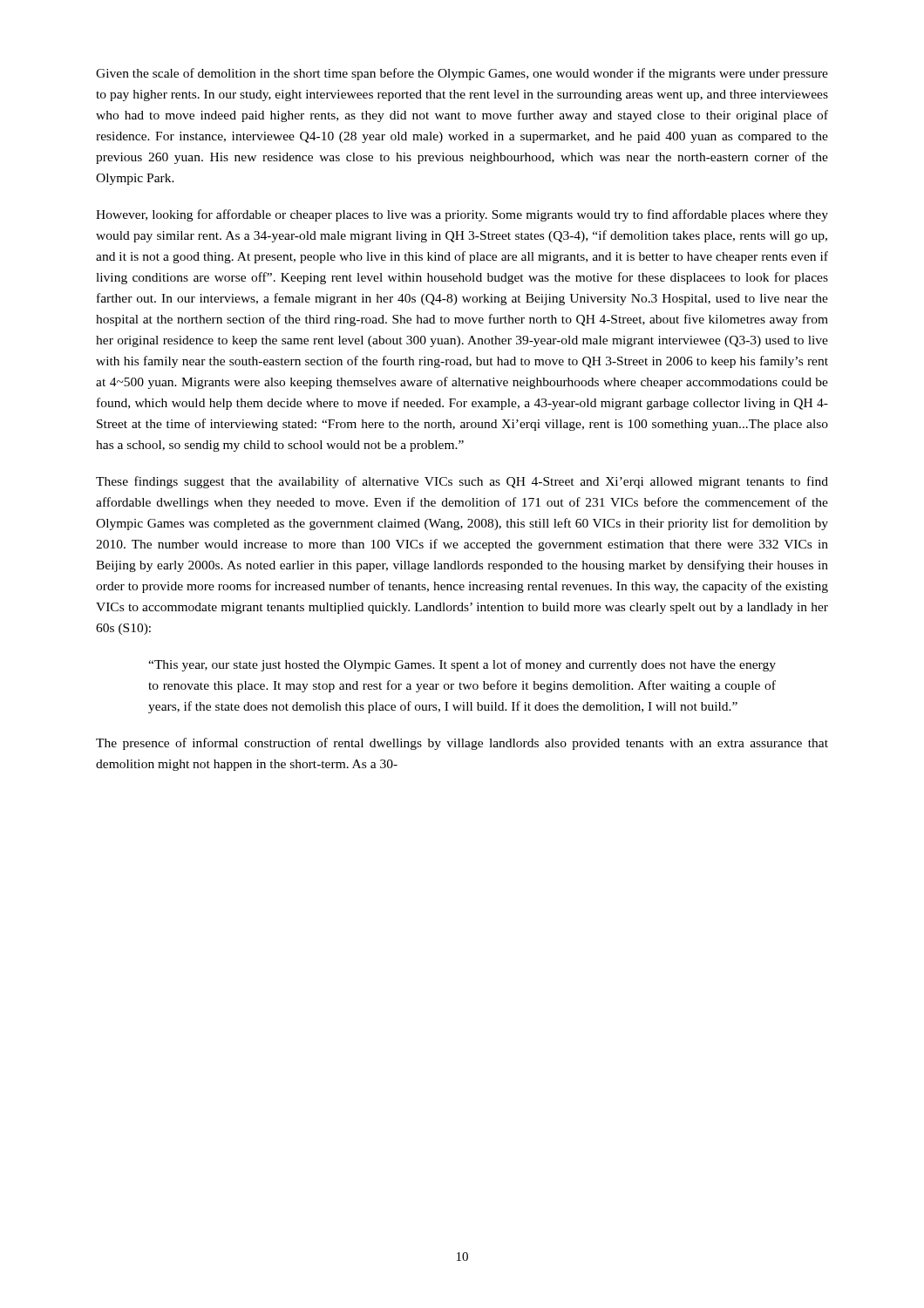Screen dimensions: 1308x924
Task: Find the block on this page that starts "These findings suggest that the availability of alternative"
Action: pos(462,554)
